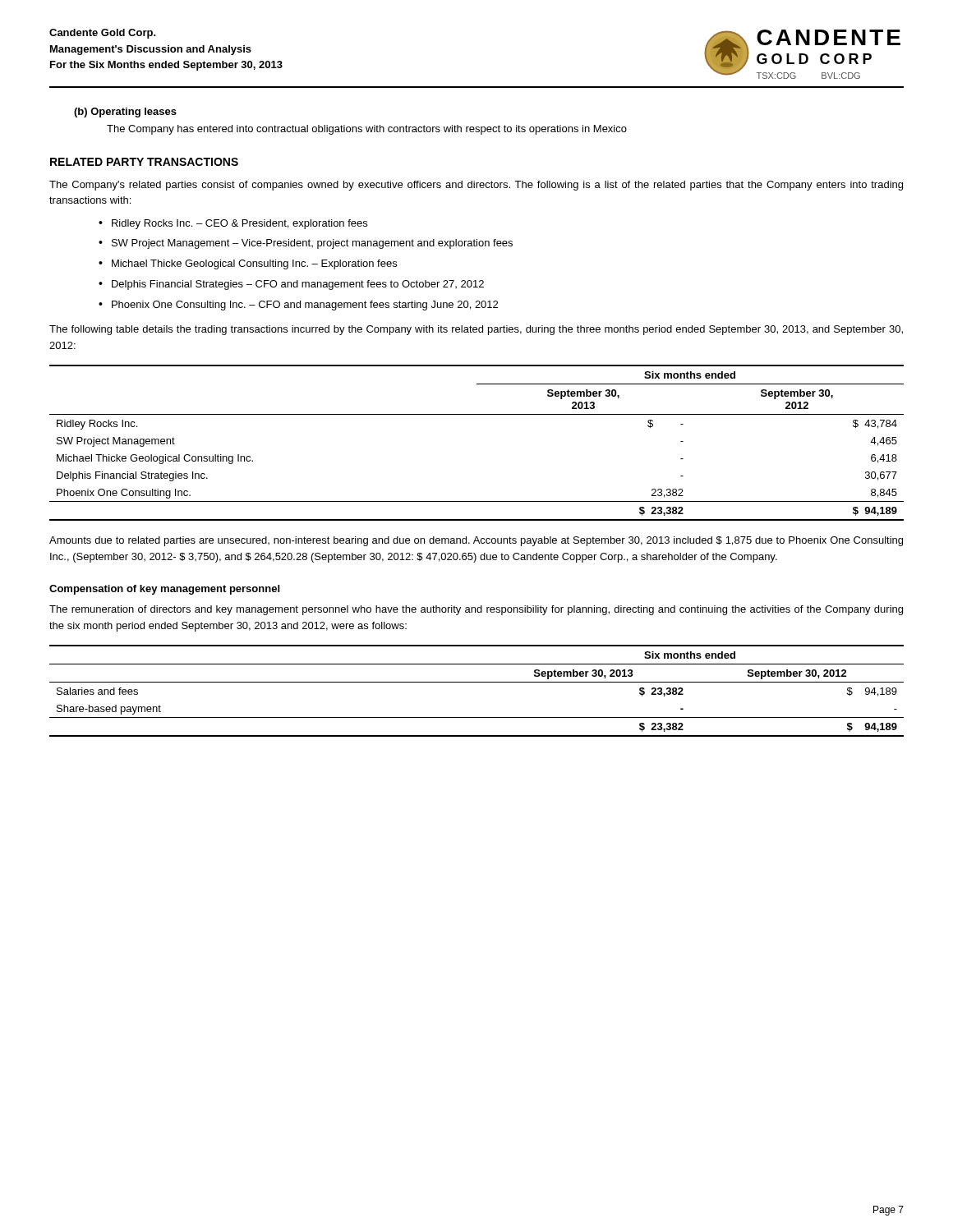Navigate to the text block starting "The following table details the trading transactions incurred"
The width and height of the screenshot is (953, 1232).
click(476, 337)
